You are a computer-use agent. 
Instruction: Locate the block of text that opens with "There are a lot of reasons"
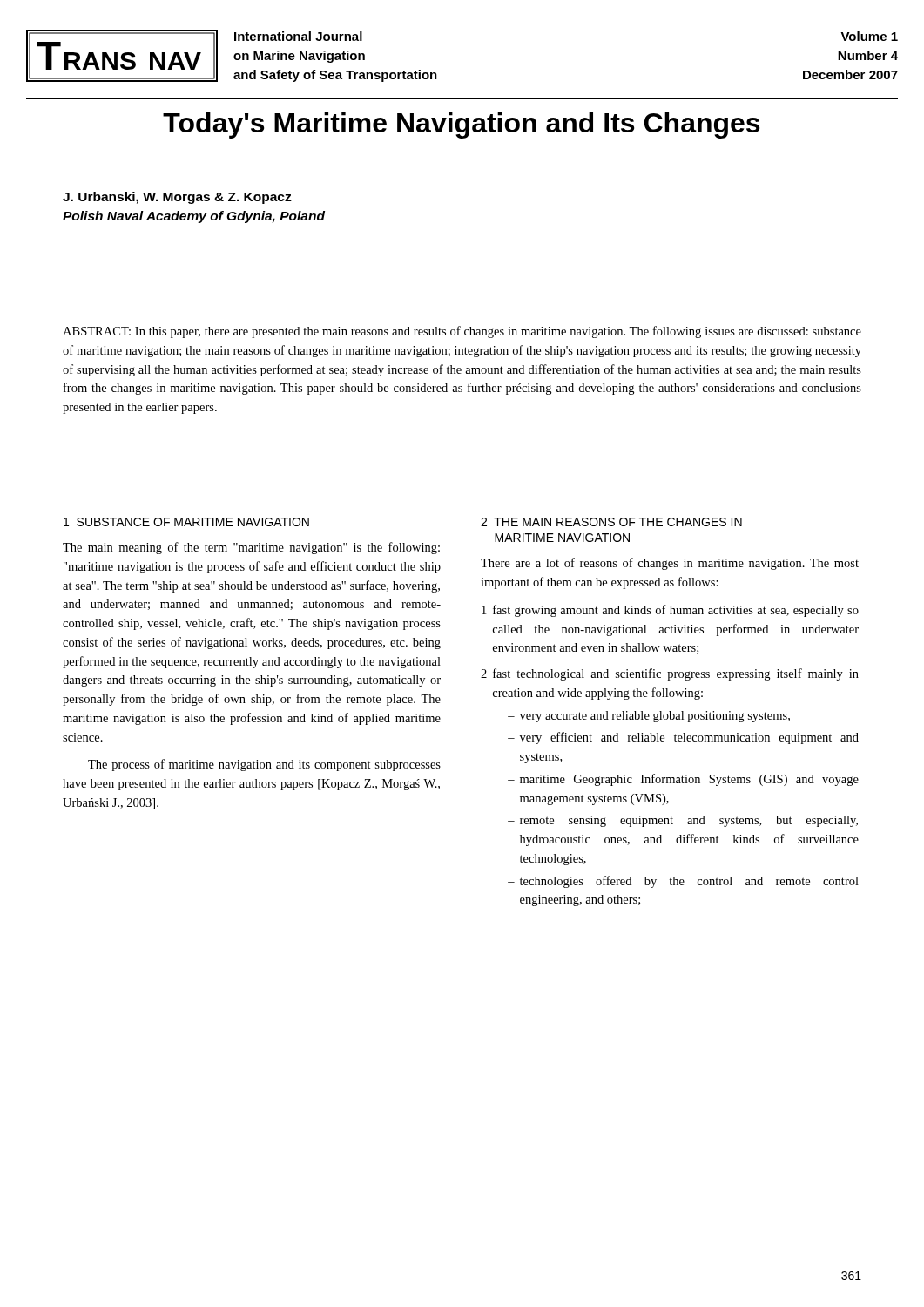tap(670, 573)
